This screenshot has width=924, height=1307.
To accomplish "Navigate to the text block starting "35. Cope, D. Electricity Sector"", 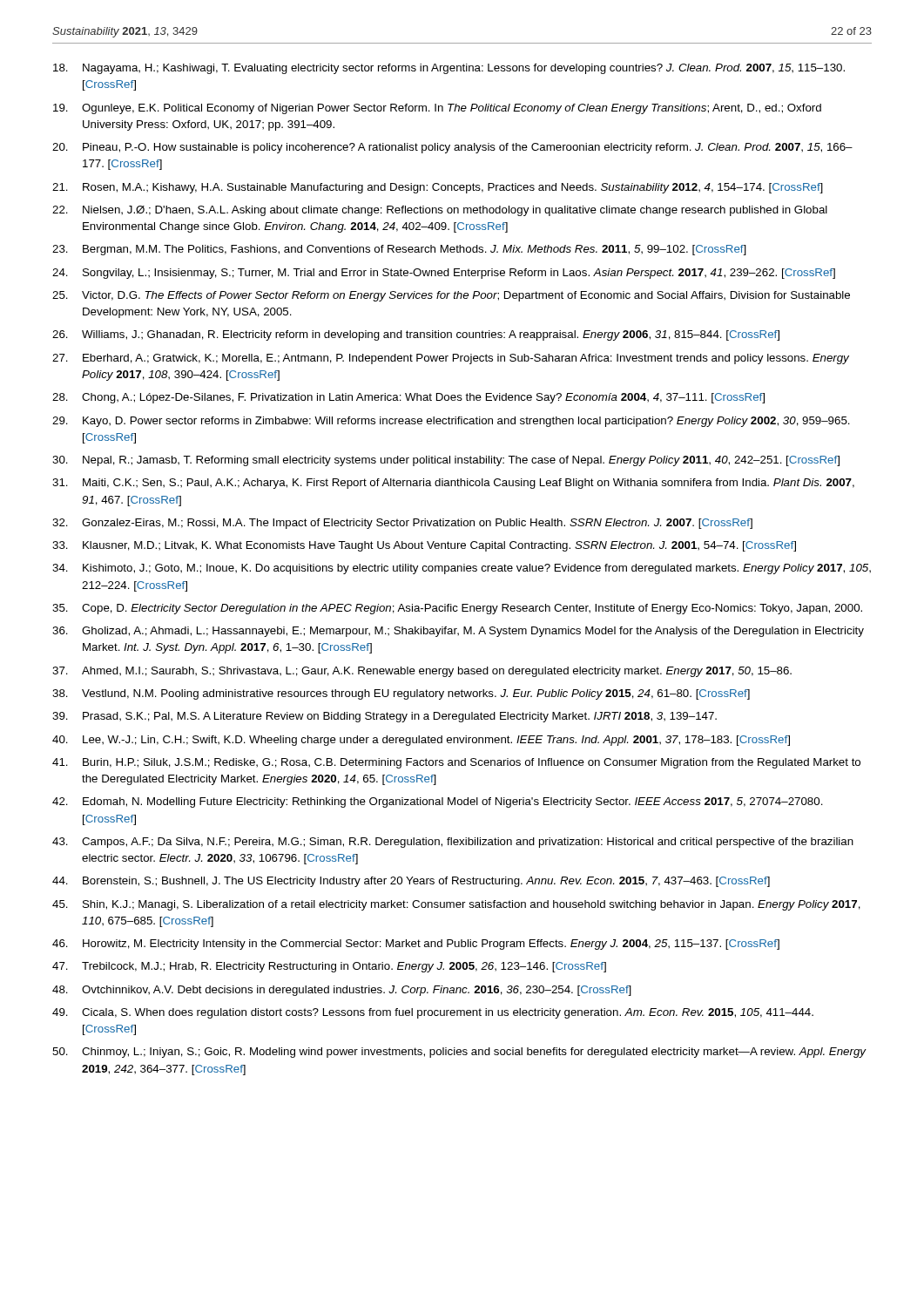I will click(462, 608).
